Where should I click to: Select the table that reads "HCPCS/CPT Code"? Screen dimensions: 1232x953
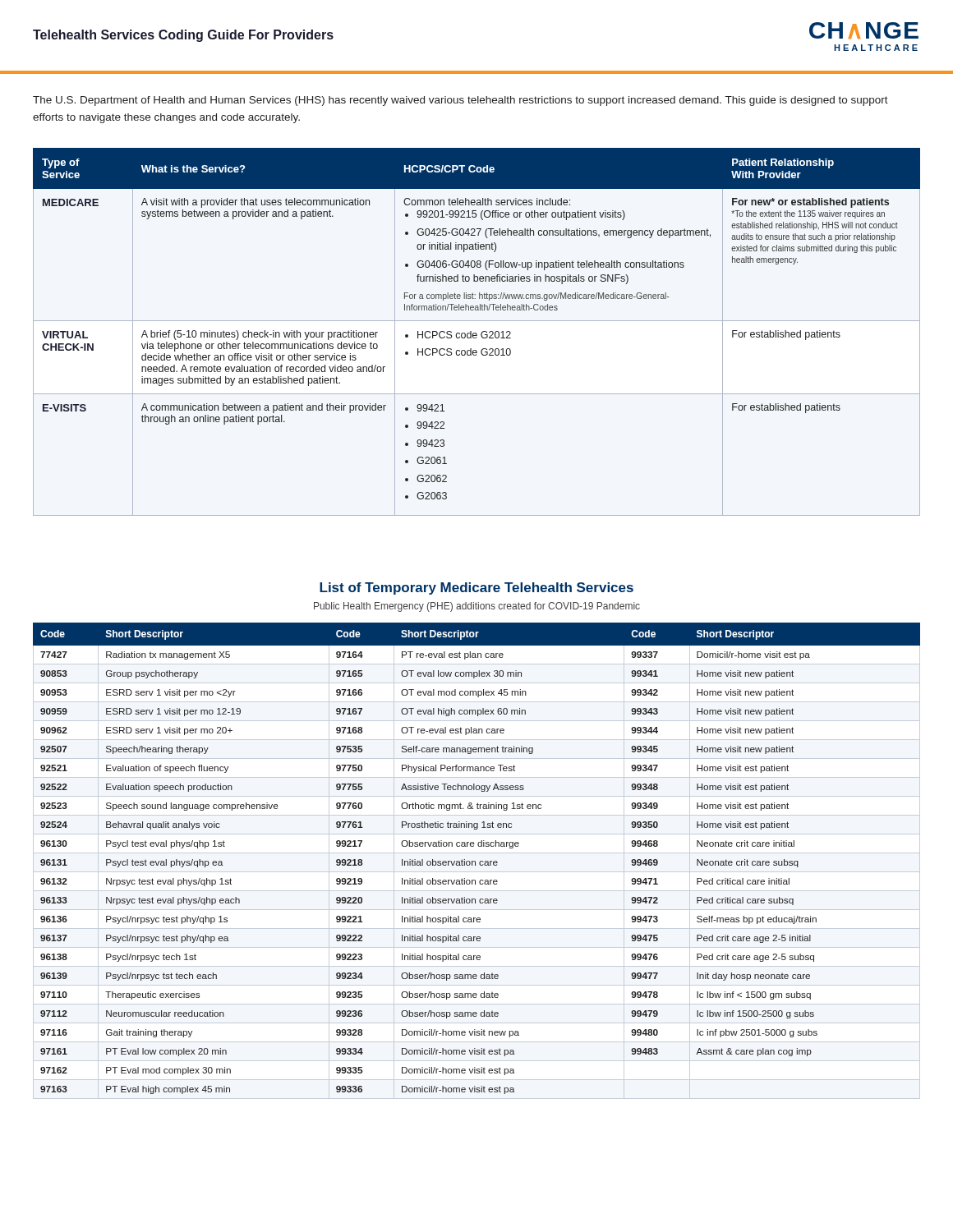pos(476,332)
